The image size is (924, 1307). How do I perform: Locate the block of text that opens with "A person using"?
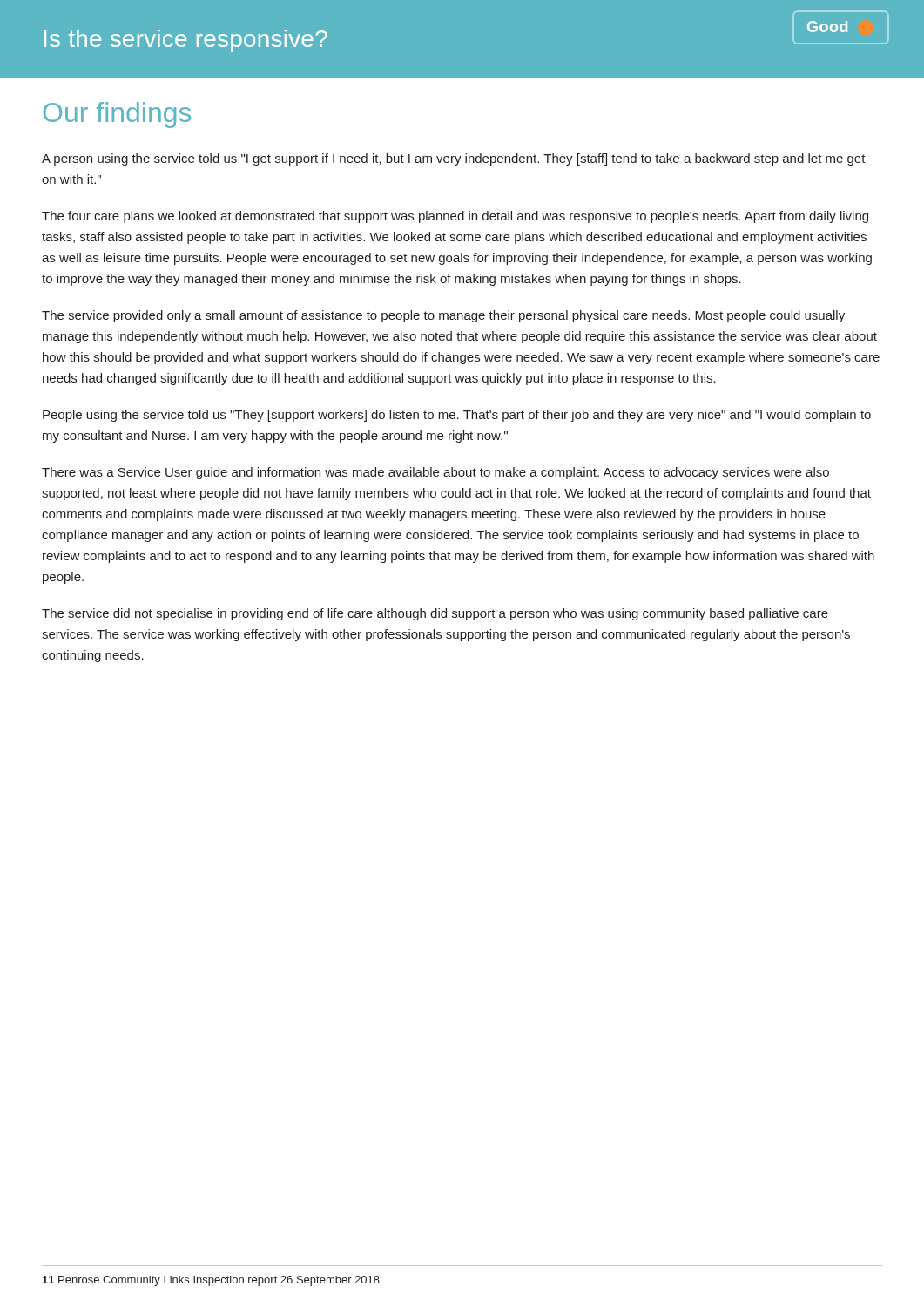pos(462,169)
